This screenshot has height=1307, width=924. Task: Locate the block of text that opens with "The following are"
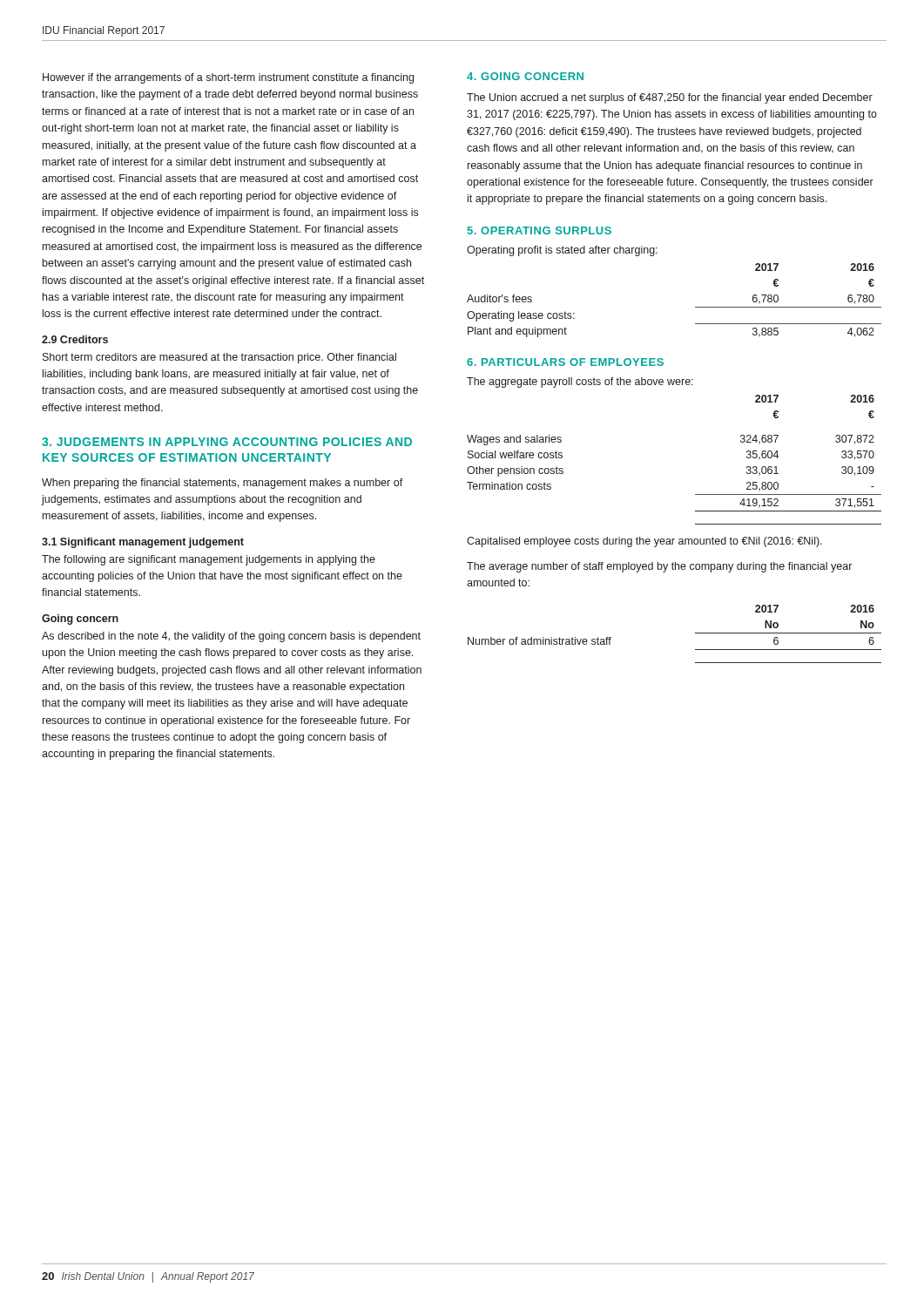pos(233,577)
